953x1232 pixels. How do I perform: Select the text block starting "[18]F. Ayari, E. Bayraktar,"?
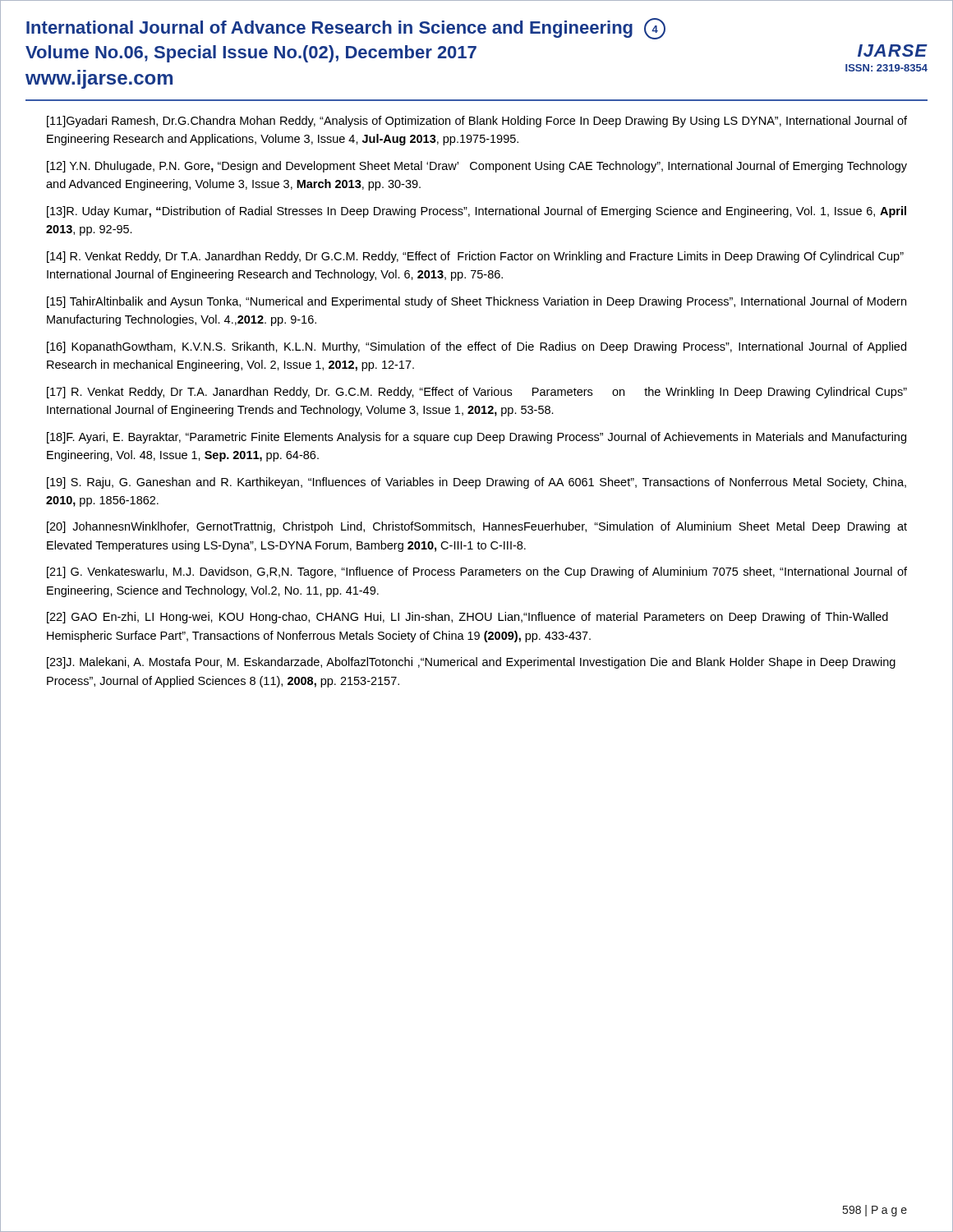pos(476,446)
